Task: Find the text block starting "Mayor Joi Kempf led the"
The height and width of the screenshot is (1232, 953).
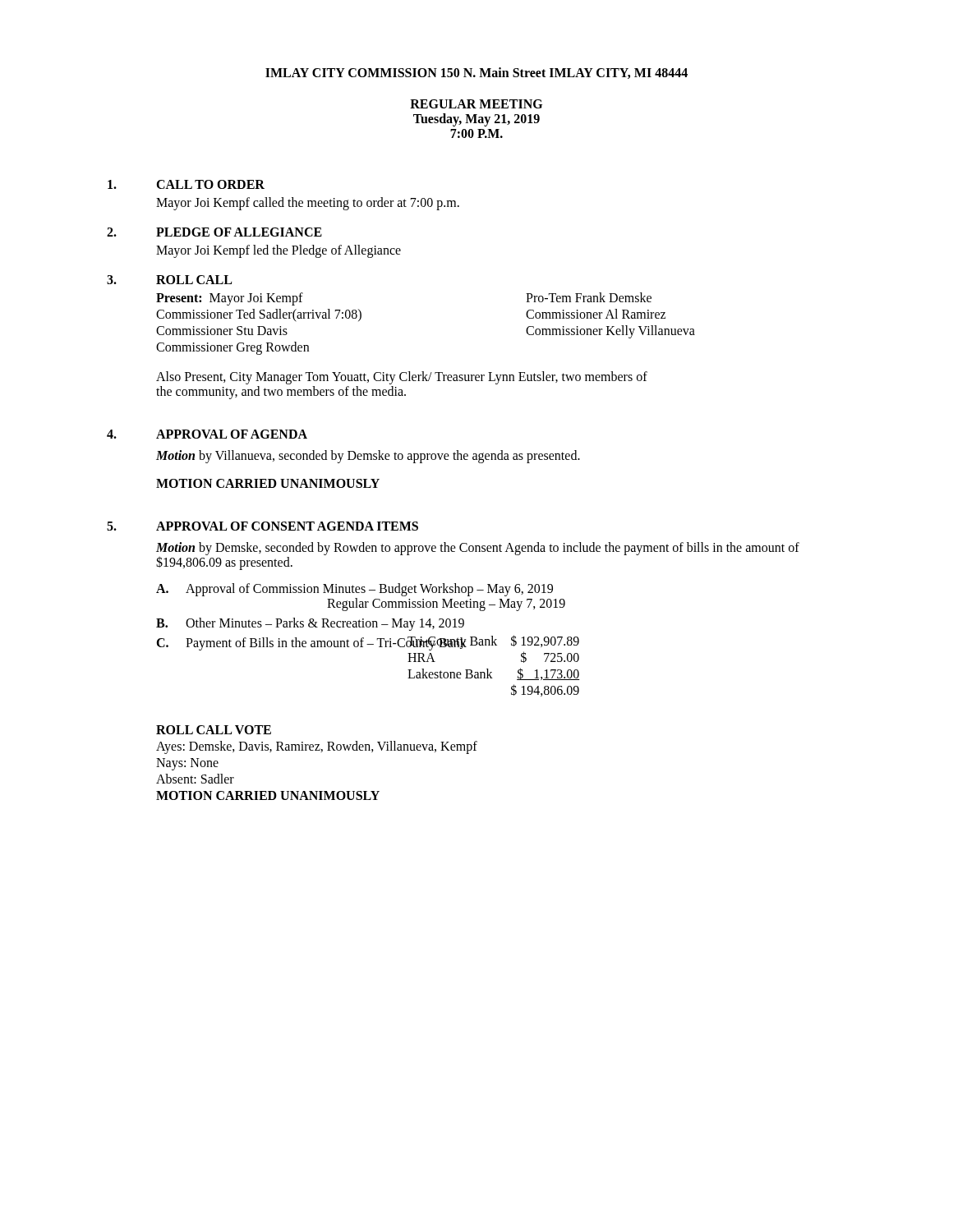Action: 279,250
